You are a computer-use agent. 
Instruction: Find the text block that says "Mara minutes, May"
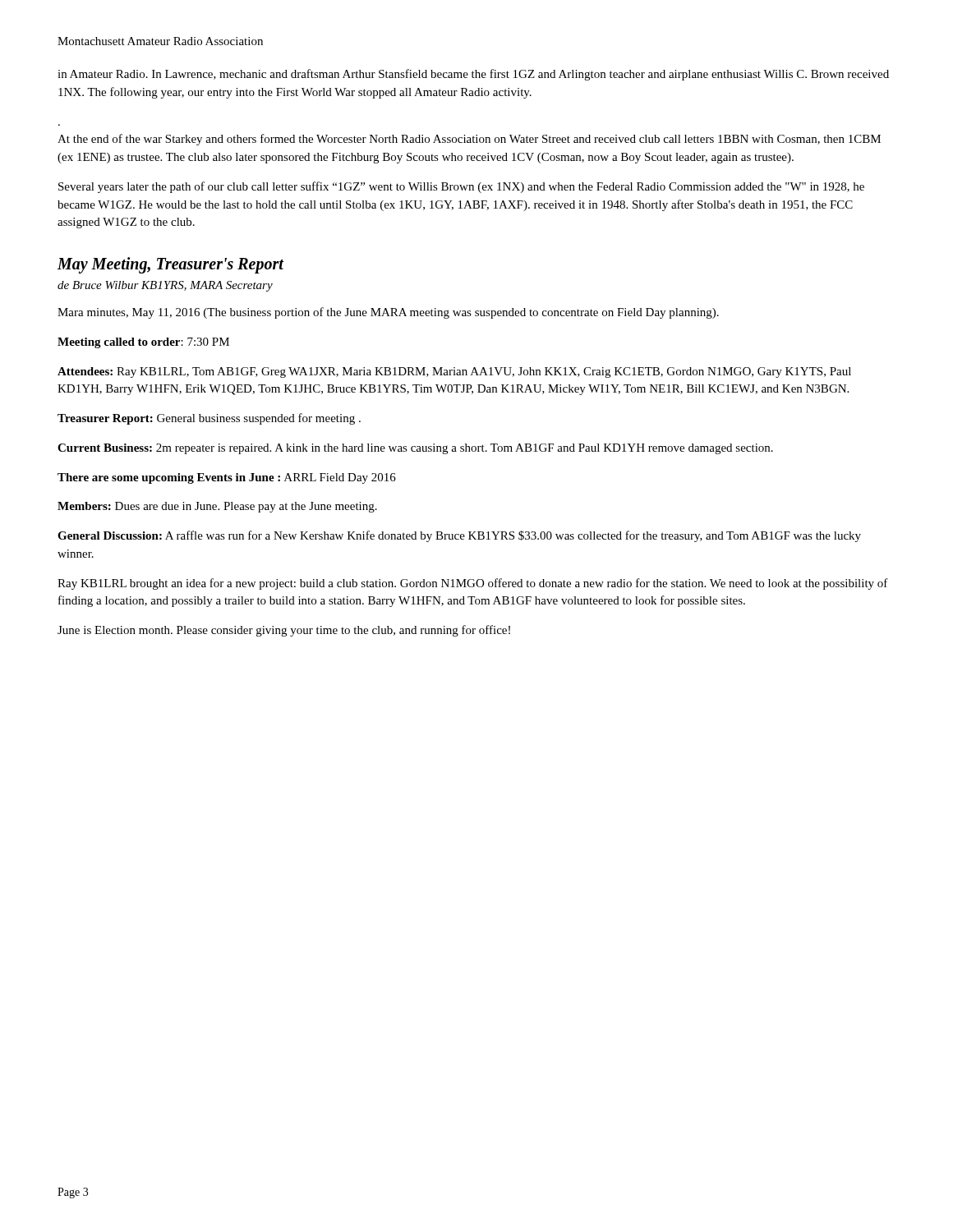click(x=388, y=312)
